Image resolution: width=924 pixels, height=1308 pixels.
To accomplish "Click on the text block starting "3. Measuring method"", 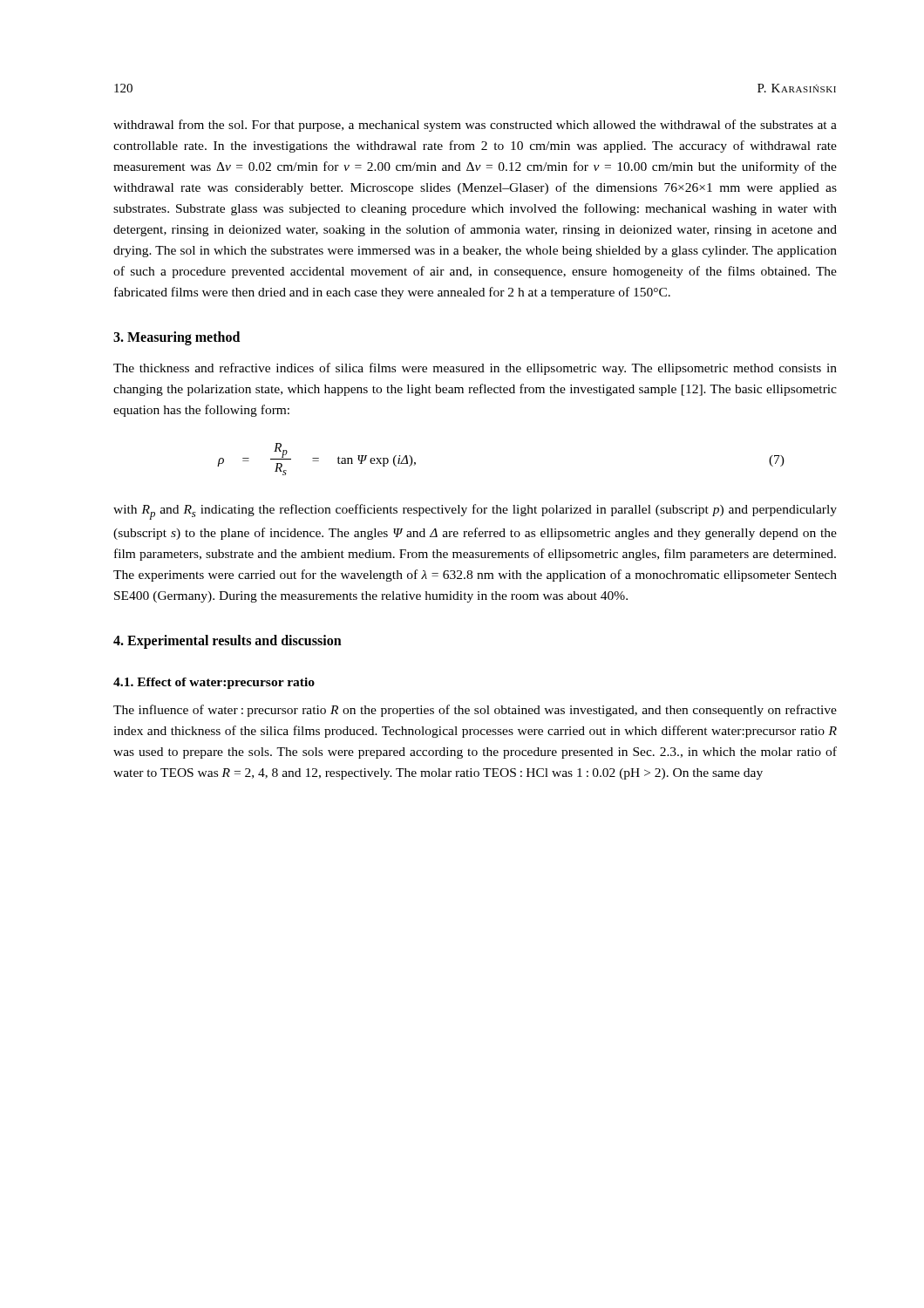I will pos(177,337).
